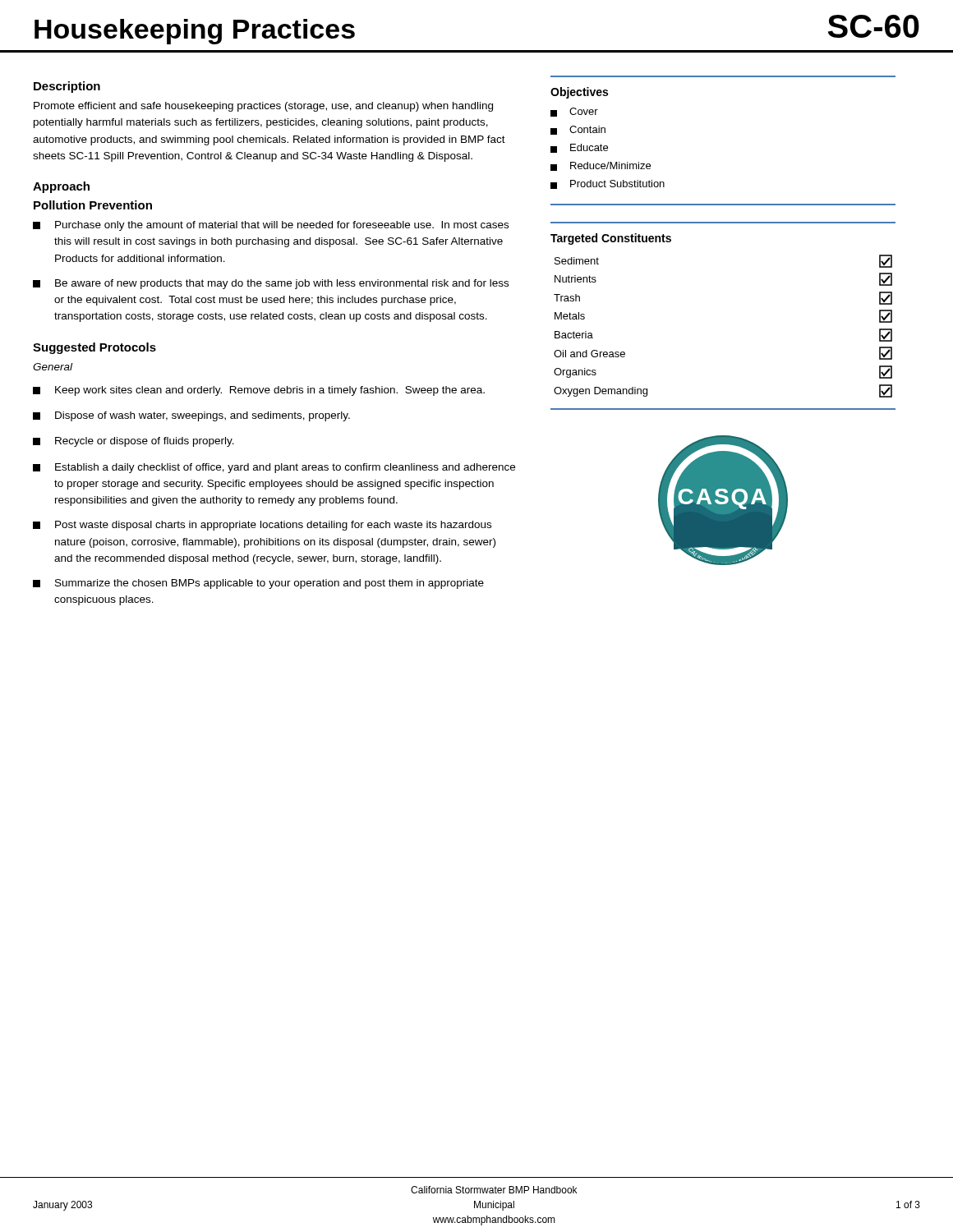Screen dimensions: 1232x953
Task: Select the logo
Action: 723,500
